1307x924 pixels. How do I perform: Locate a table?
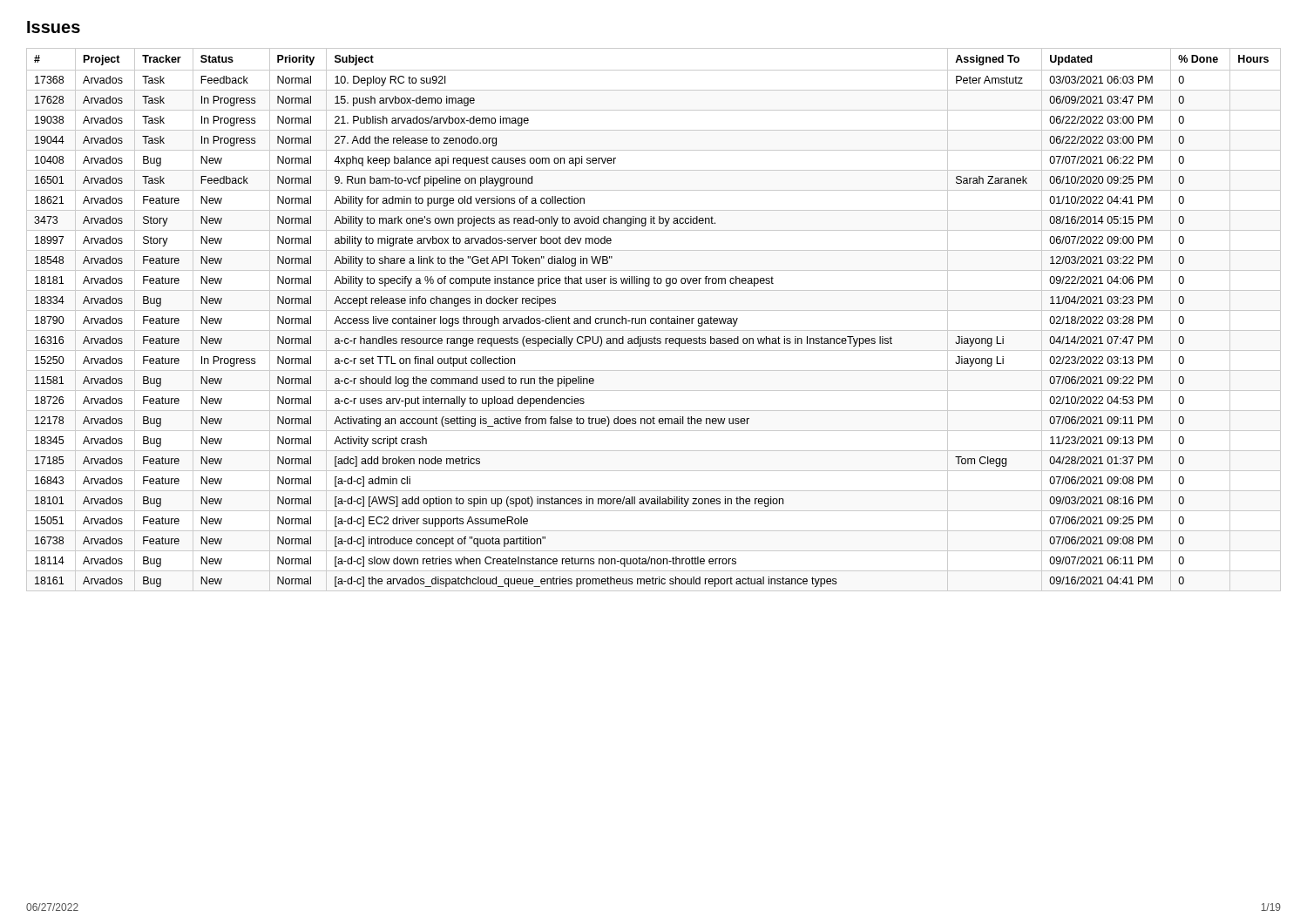pyautogui.click(x=654, y=320)
